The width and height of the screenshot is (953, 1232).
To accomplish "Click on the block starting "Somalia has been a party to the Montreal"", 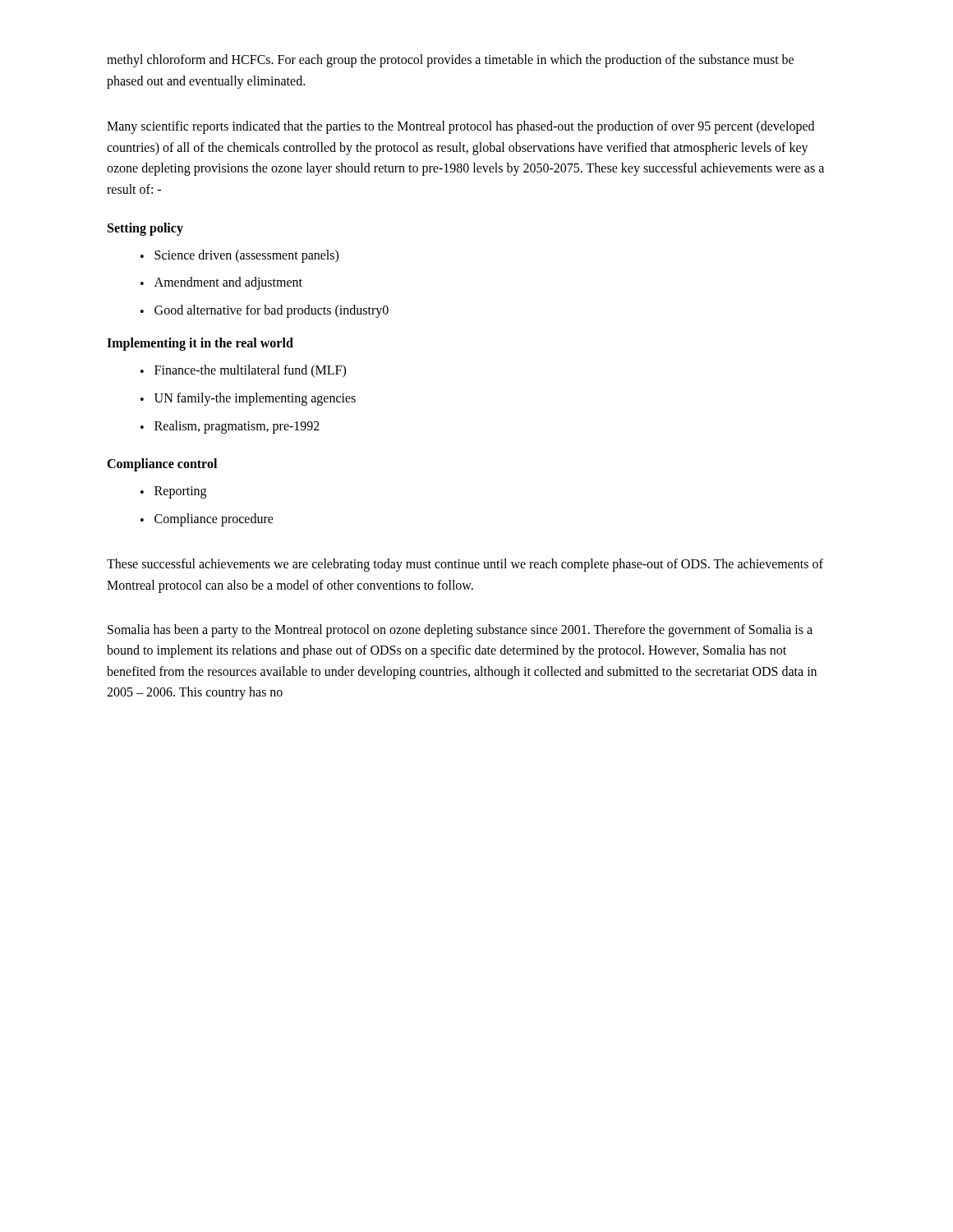I will (x=462, y=661).
